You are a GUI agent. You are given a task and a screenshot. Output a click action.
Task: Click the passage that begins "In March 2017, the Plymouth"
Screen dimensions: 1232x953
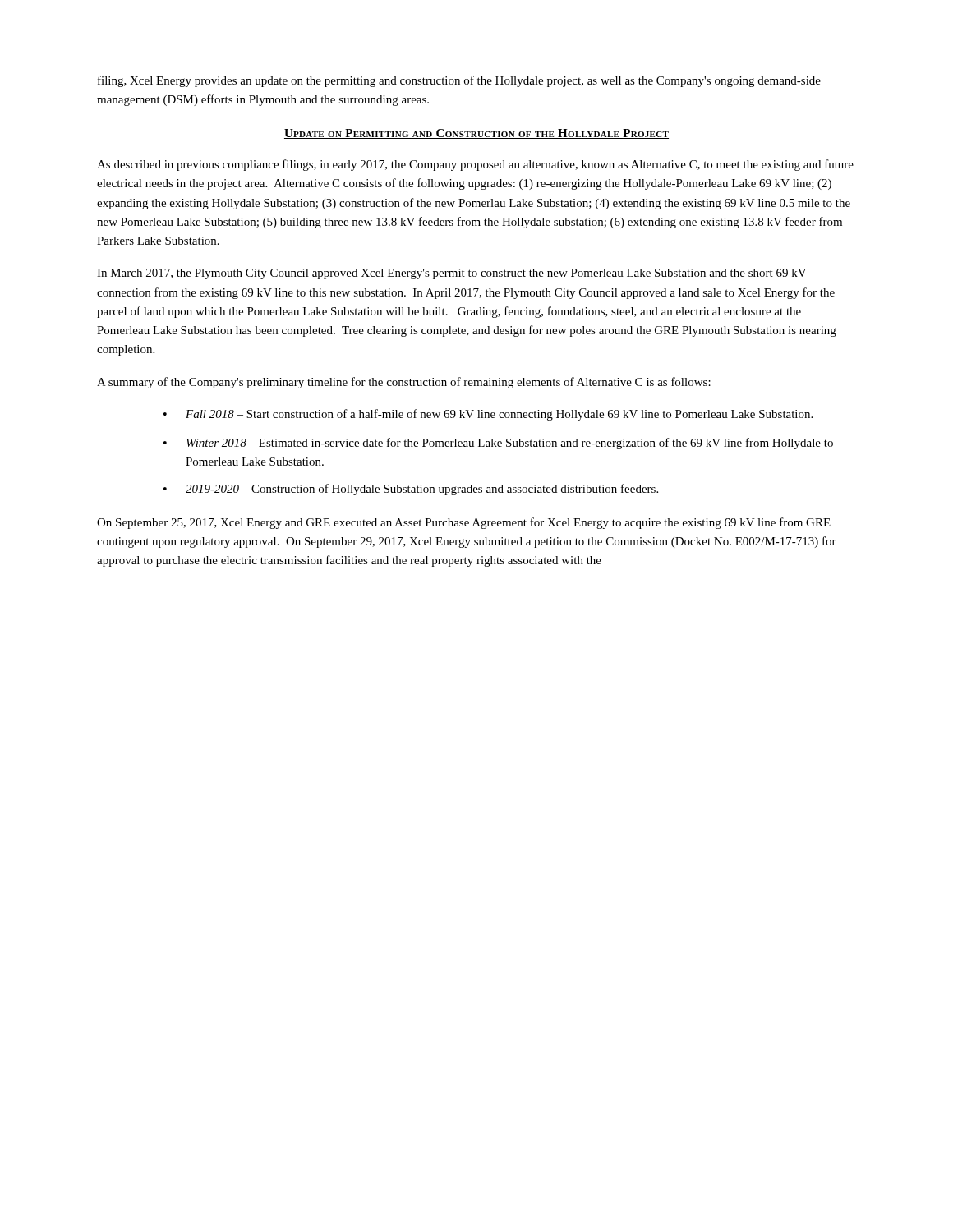[x=476, y=312]
